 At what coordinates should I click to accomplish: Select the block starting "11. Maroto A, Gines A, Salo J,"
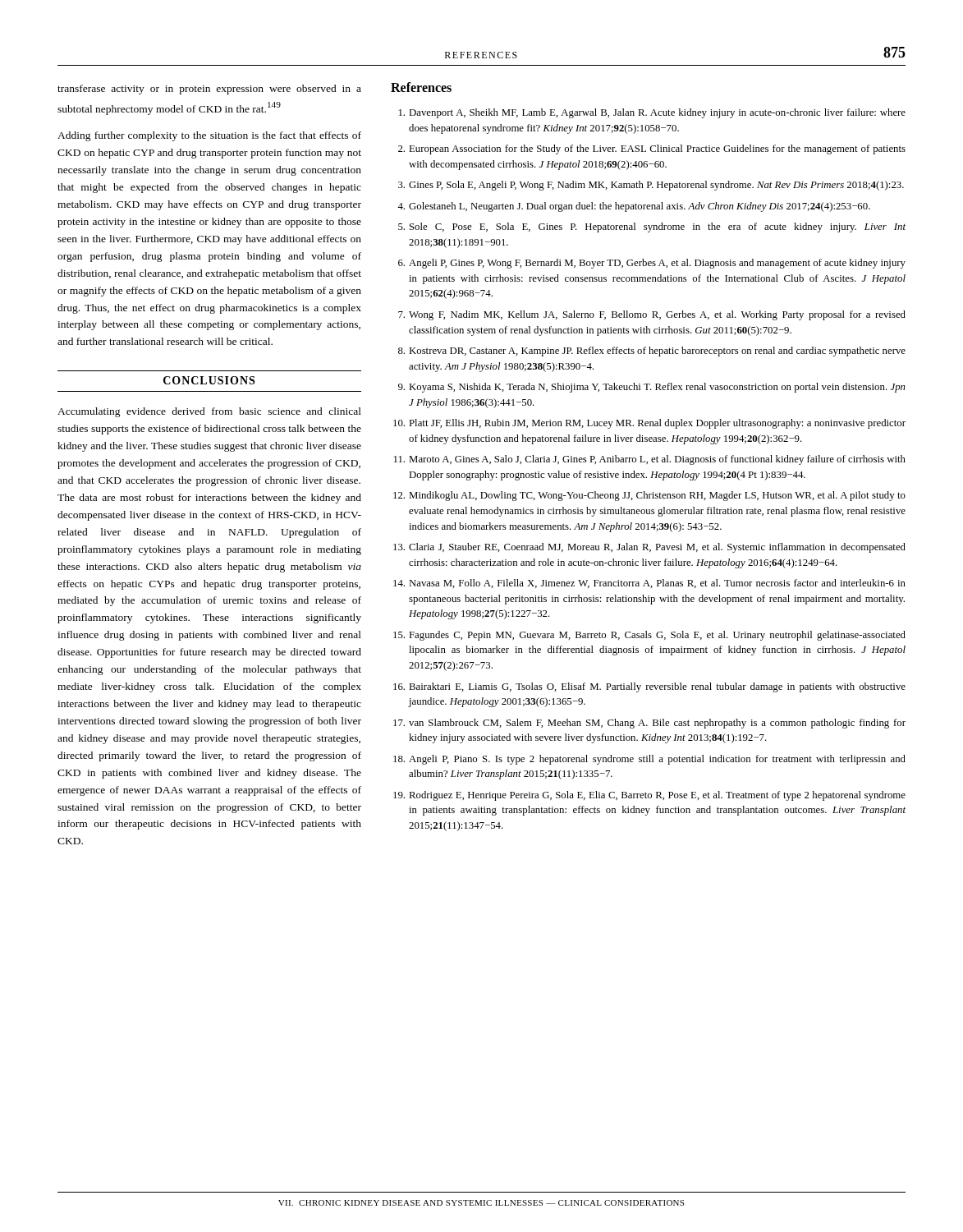click(648, 467)
